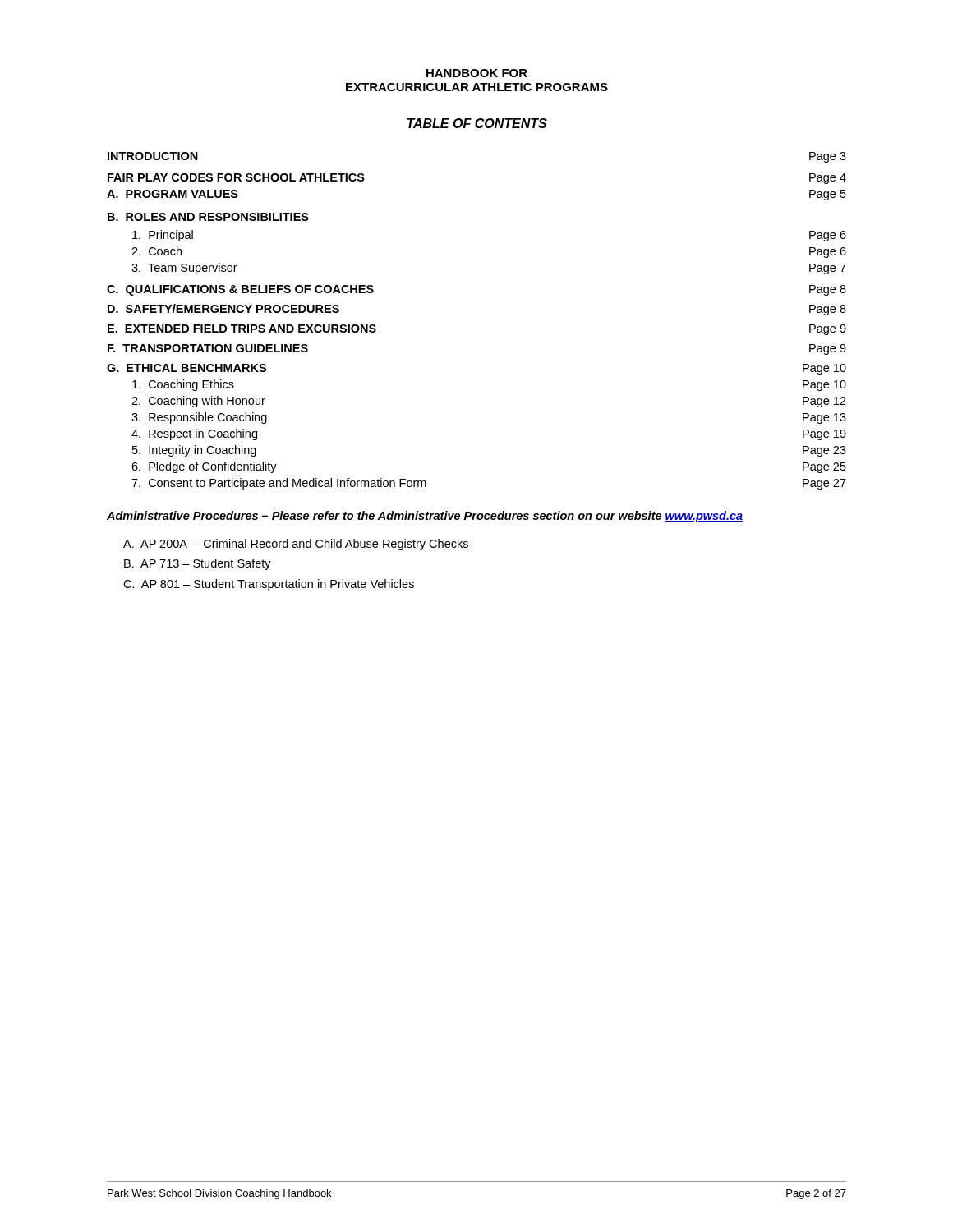Select the list item containing "2. Coaching with Honour"
The width and height of the screenshot is (953, 1232).
coord(196,400)
